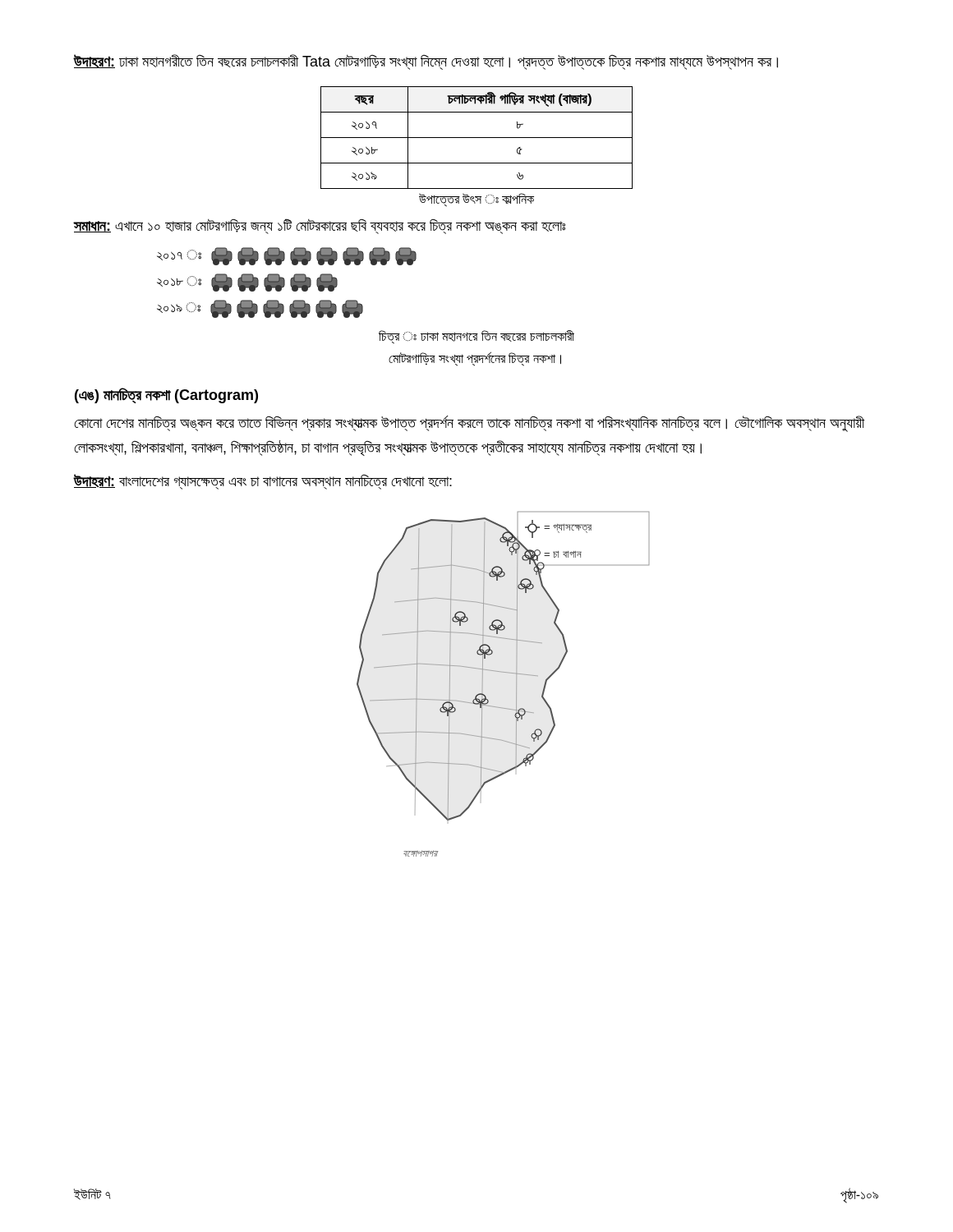
Task: Find "(এঙ) মানচিত্র নকশা (Cartogram)" on this page
Action: point(166,395)
